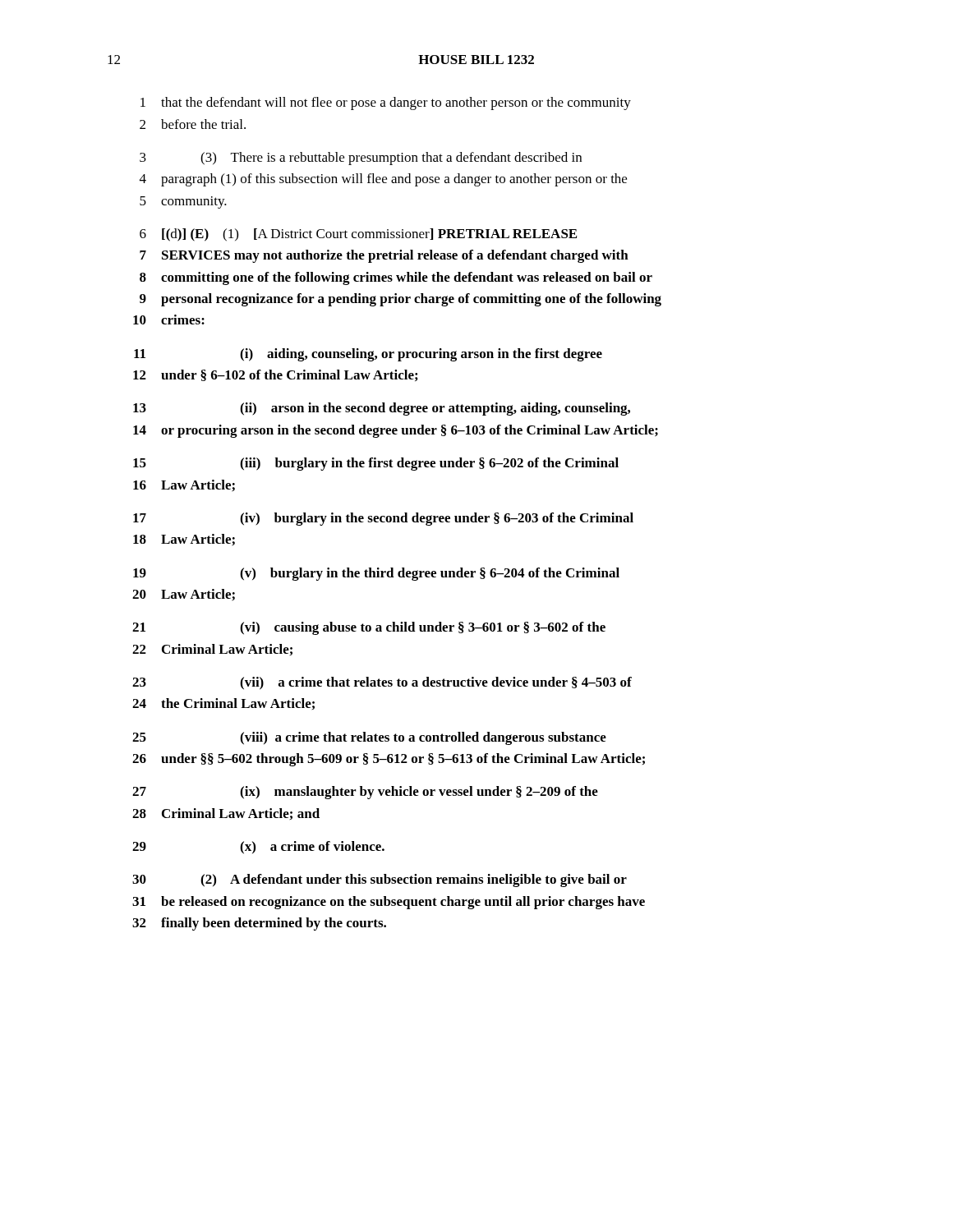The width and height of the screenshot is (953, 1232).
Task: Find the text starting "19 (v) burglary in"
Action: point(476,584)
